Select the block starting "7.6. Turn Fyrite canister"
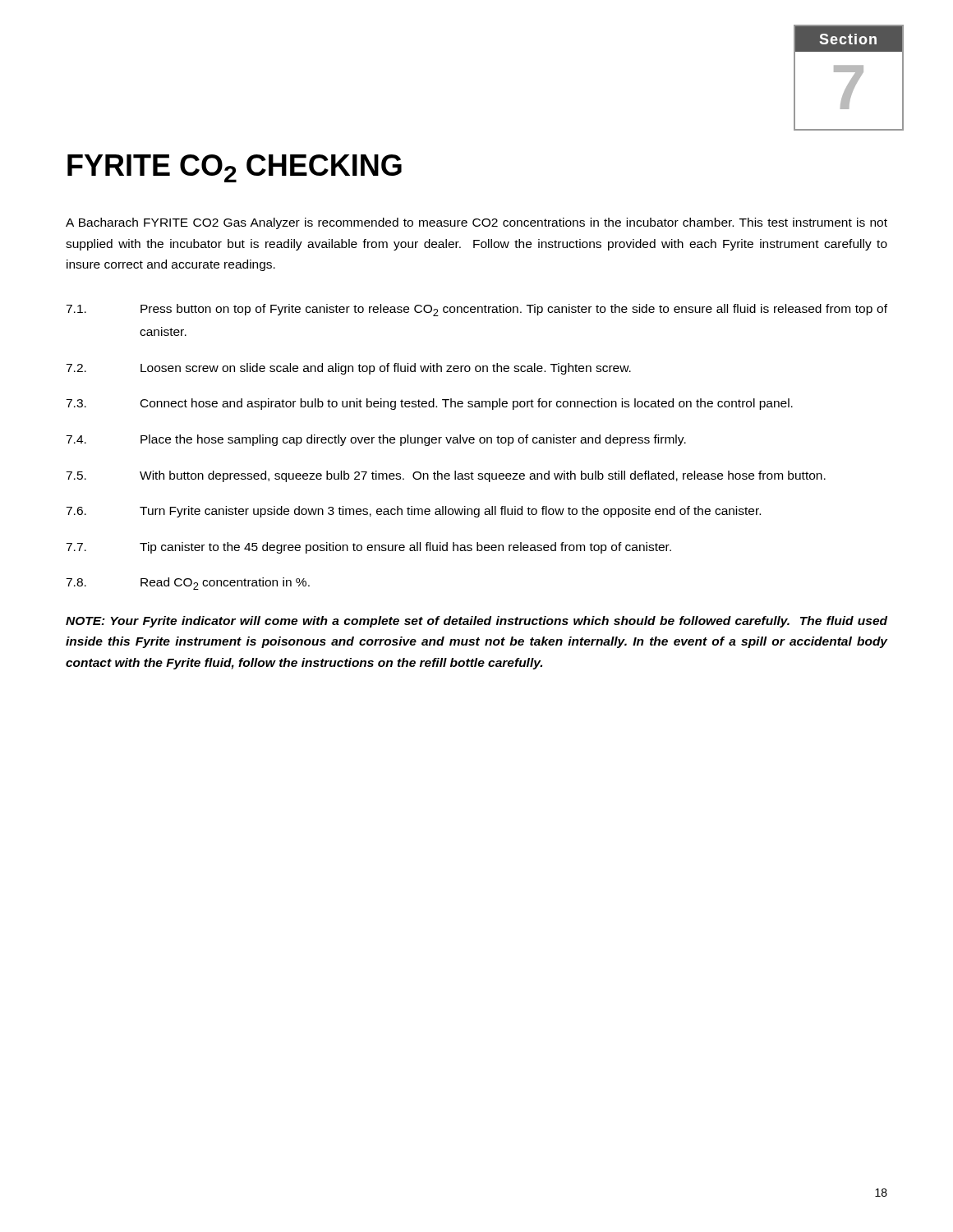This screenshot has width=953, height=1232. (476, 511)
